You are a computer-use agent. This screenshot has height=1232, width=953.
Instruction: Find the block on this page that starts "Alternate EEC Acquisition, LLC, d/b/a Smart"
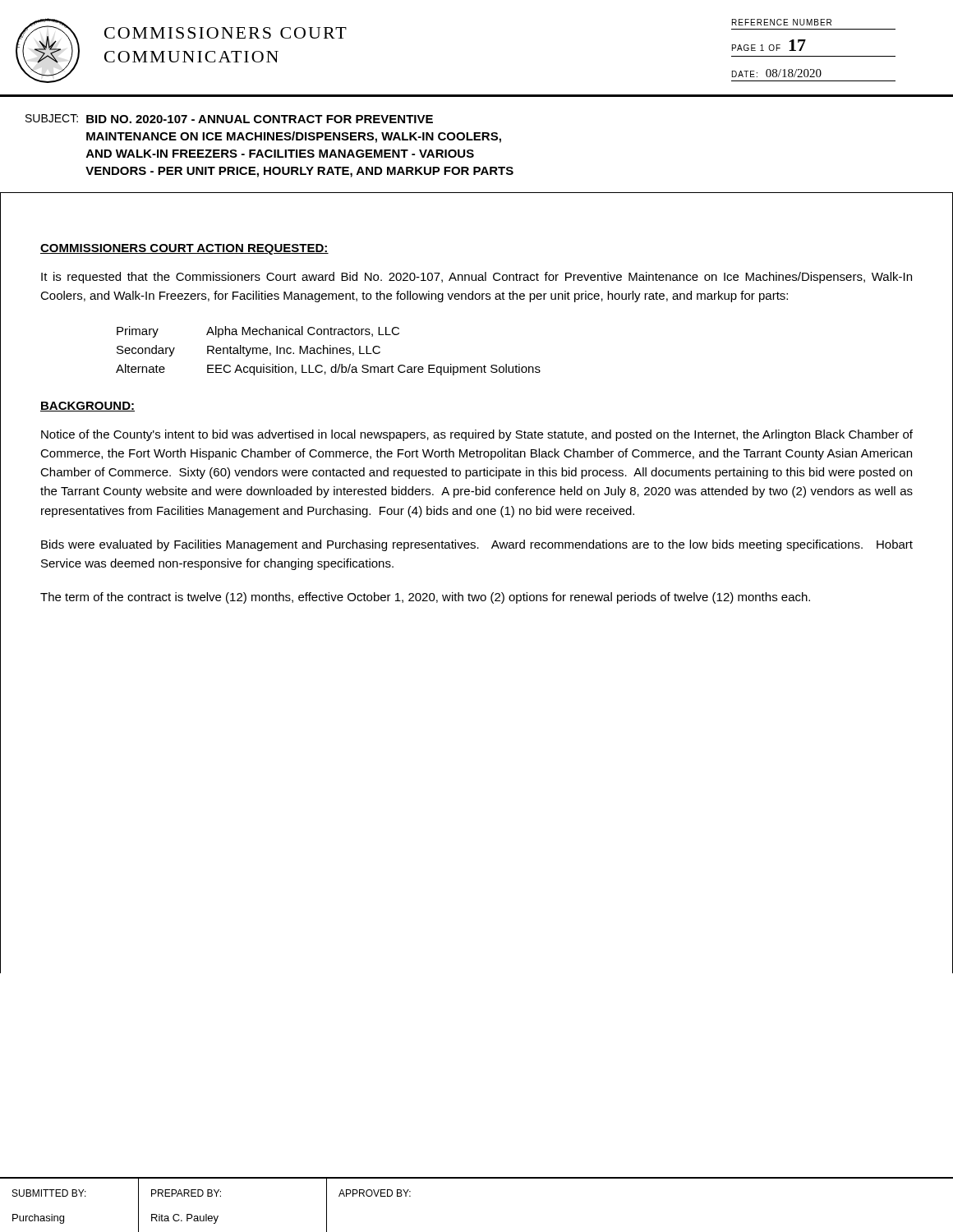(x=328, y=368)
